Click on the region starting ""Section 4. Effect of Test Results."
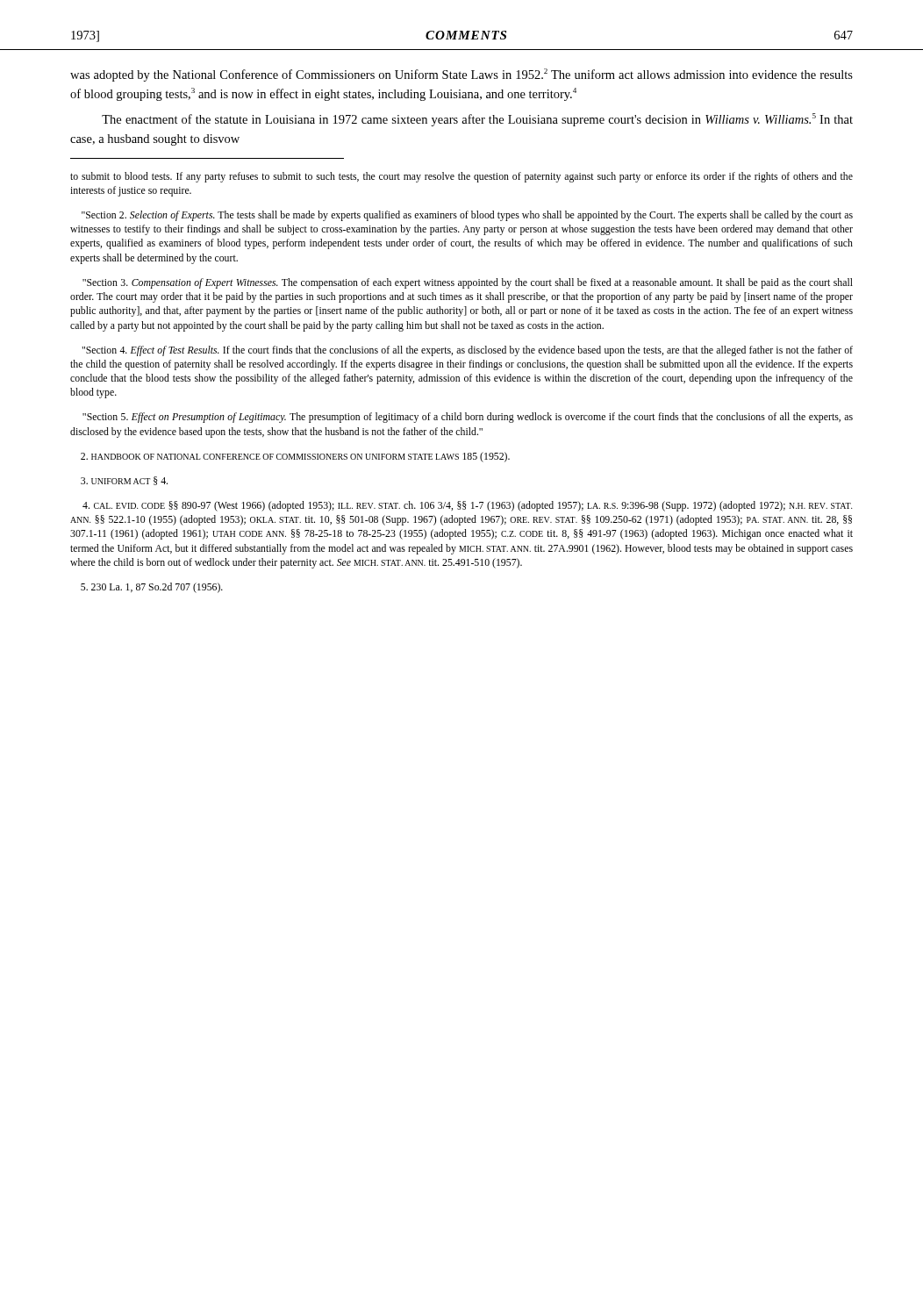Image resolution: width=923 pixels, height=1316 pixels. (462, 371)
